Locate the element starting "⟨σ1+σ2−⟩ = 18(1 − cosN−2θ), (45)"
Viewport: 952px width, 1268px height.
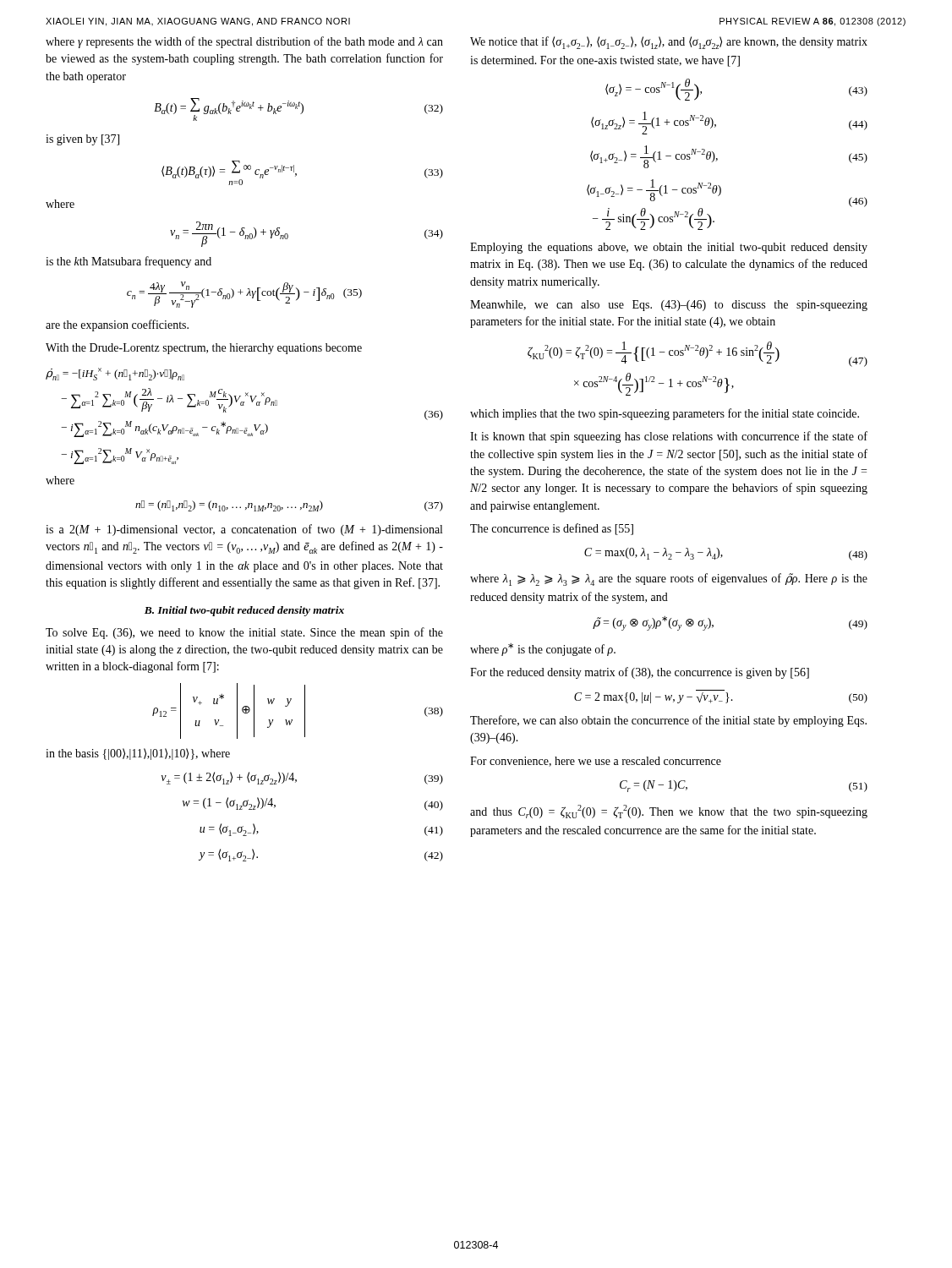[669, 157]
